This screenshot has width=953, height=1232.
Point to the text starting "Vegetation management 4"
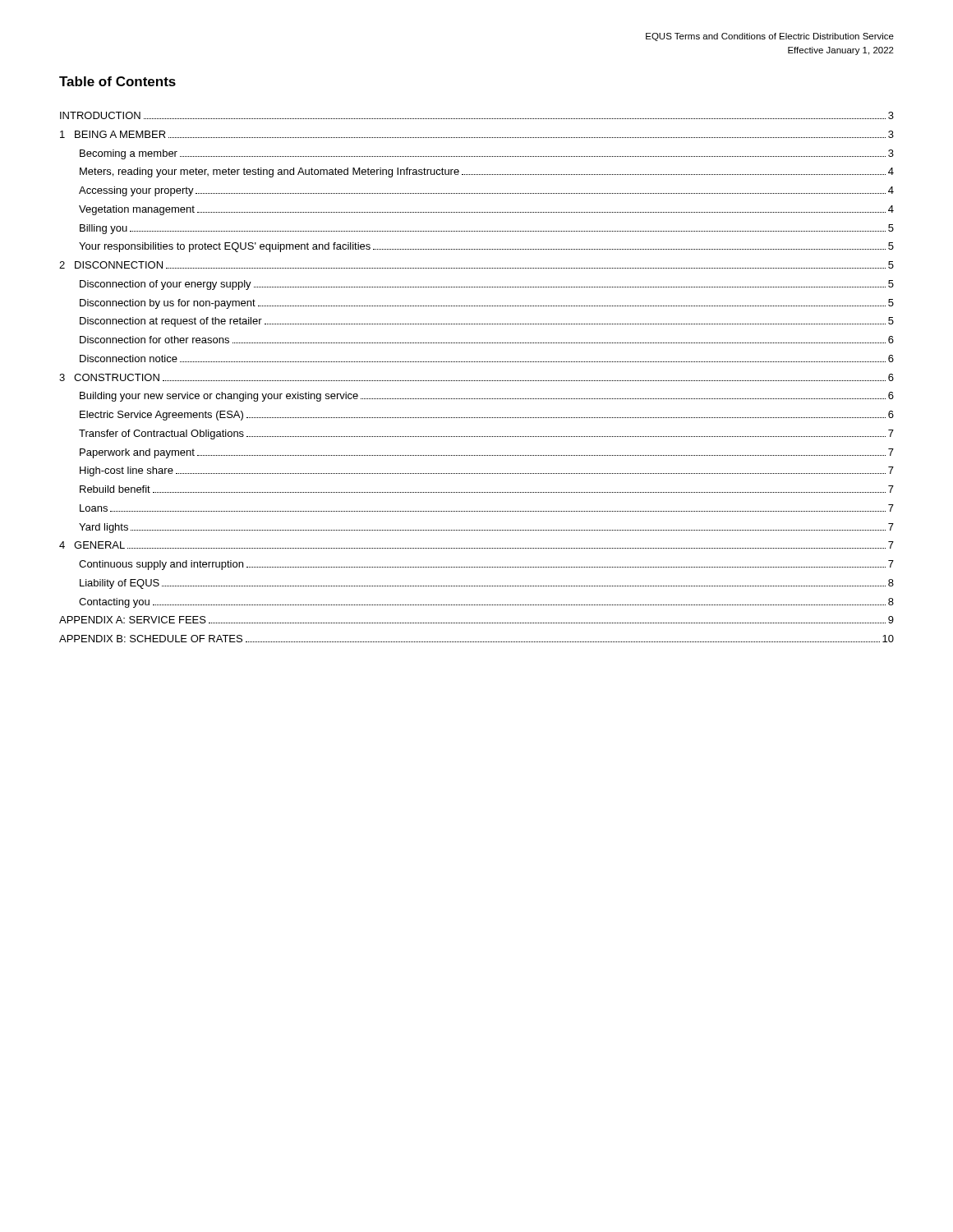[x=476, y=210]
